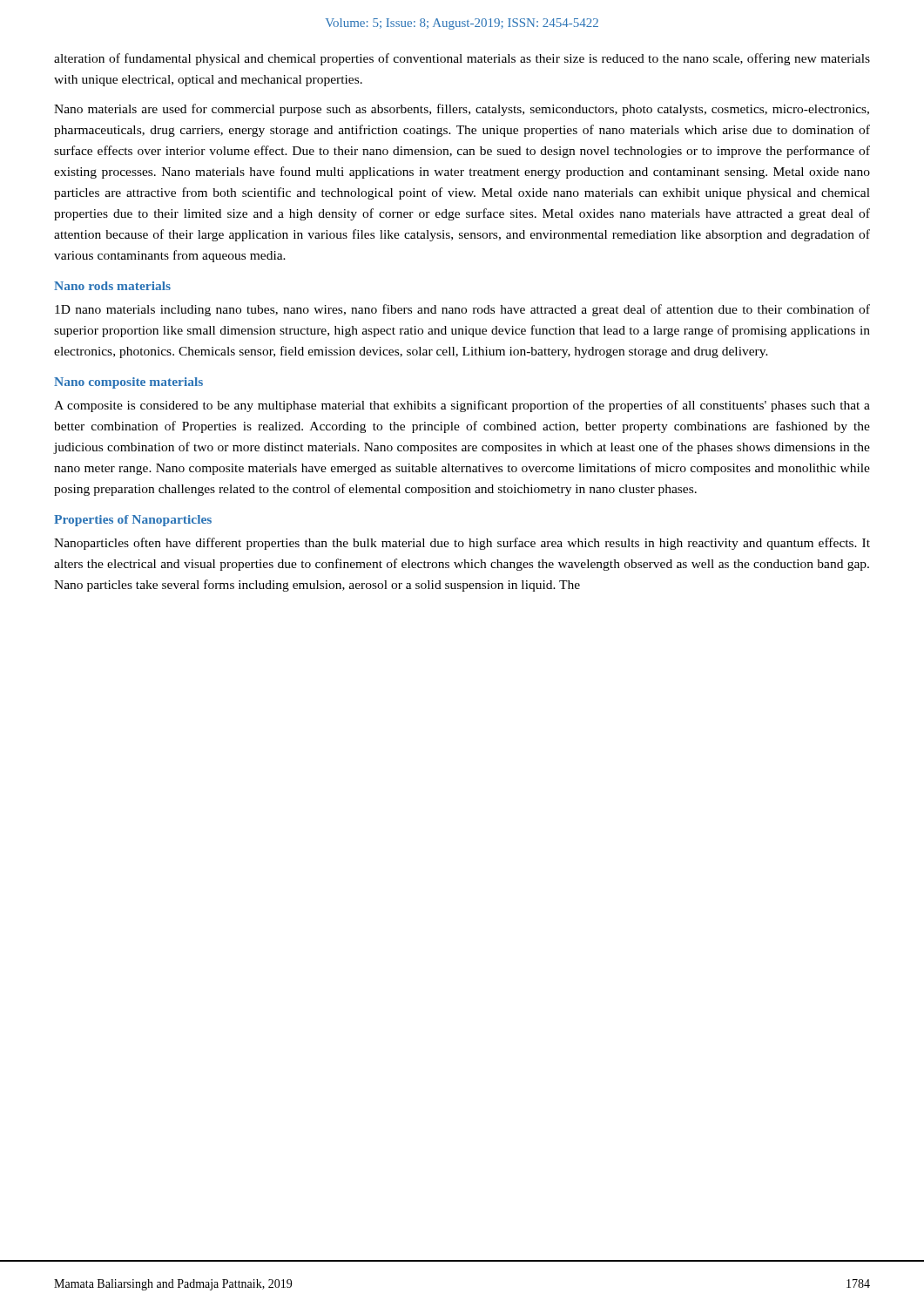Find the section header that says "Nano rods materials"
Viewport: 924px width, 1307px height.
[x=112, y=286]
